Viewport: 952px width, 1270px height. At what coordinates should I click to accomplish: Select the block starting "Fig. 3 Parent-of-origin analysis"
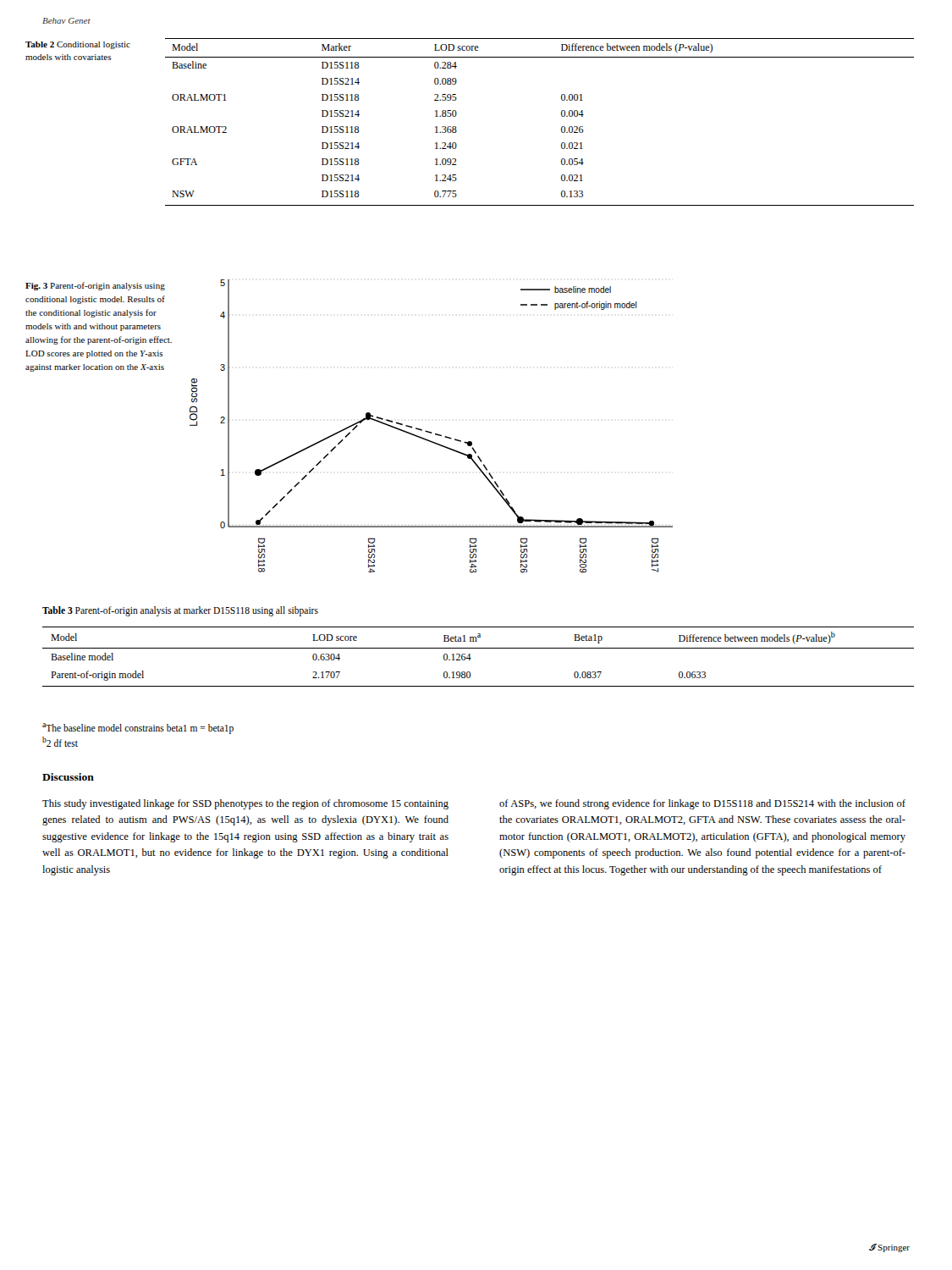click(99, 326)
